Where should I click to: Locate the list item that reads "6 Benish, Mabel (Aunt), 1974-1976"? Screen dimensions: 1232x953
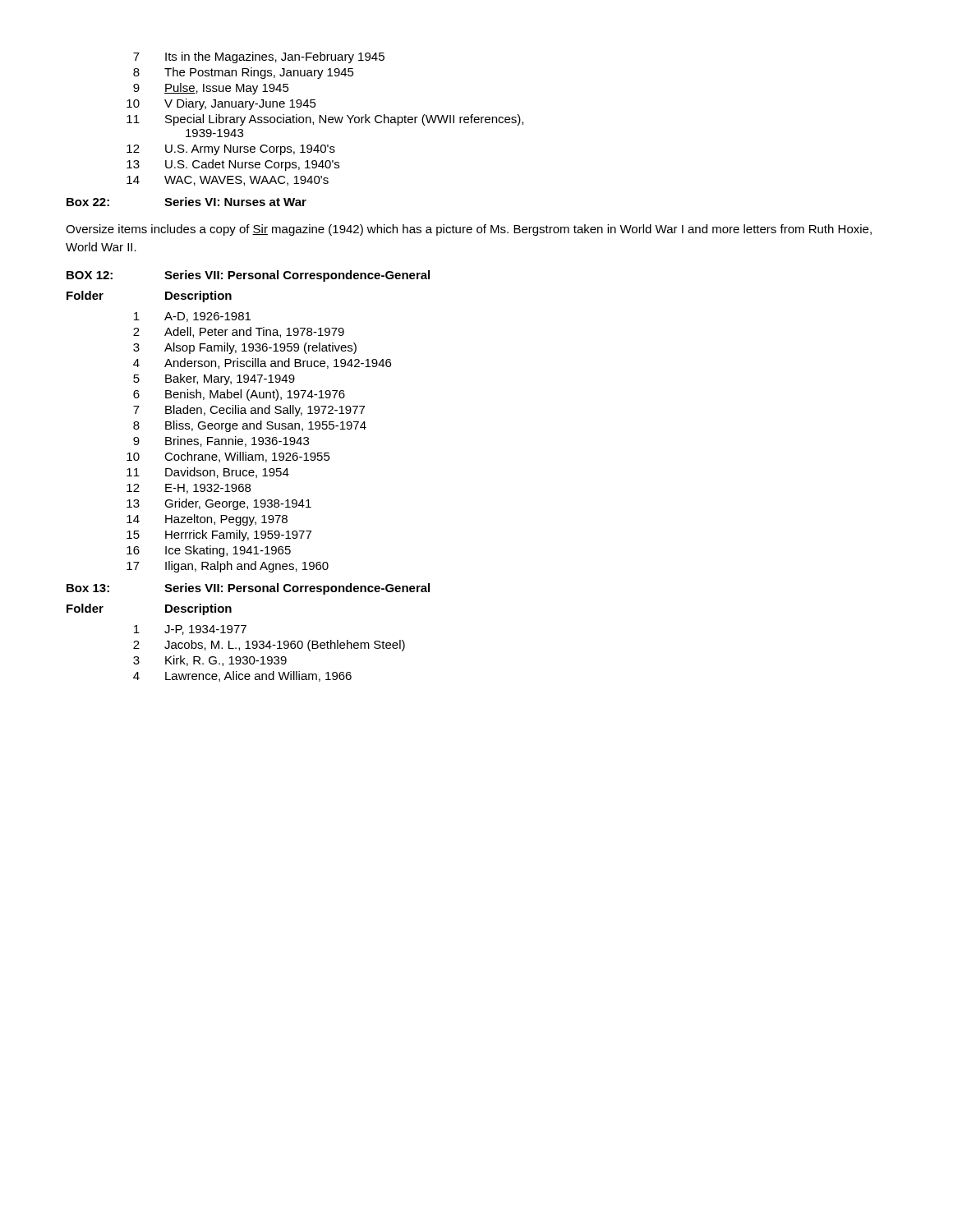pos(239,395)
